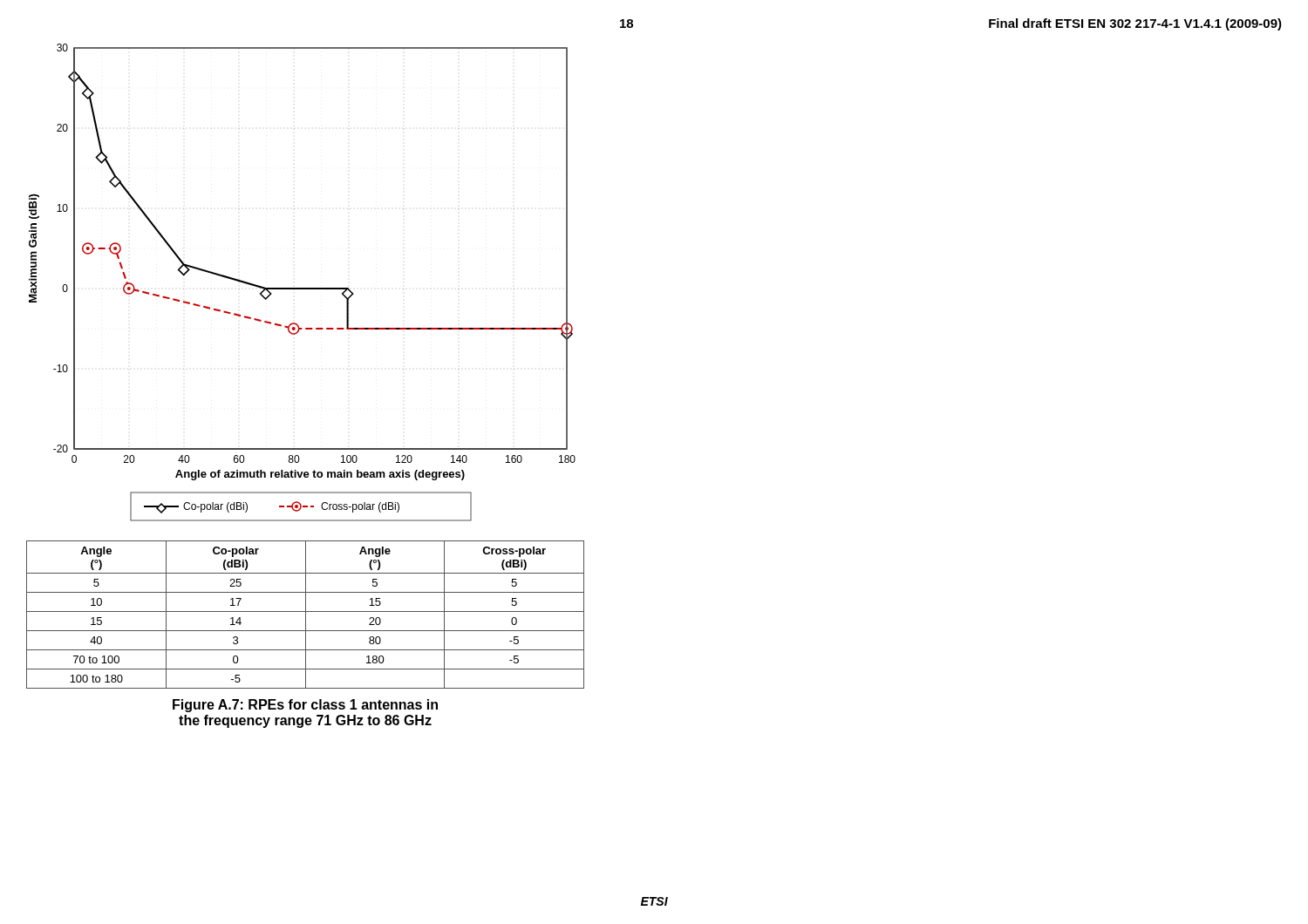1308x924 pixels.
Task: Find a line chart
Action: coord(305,283)
